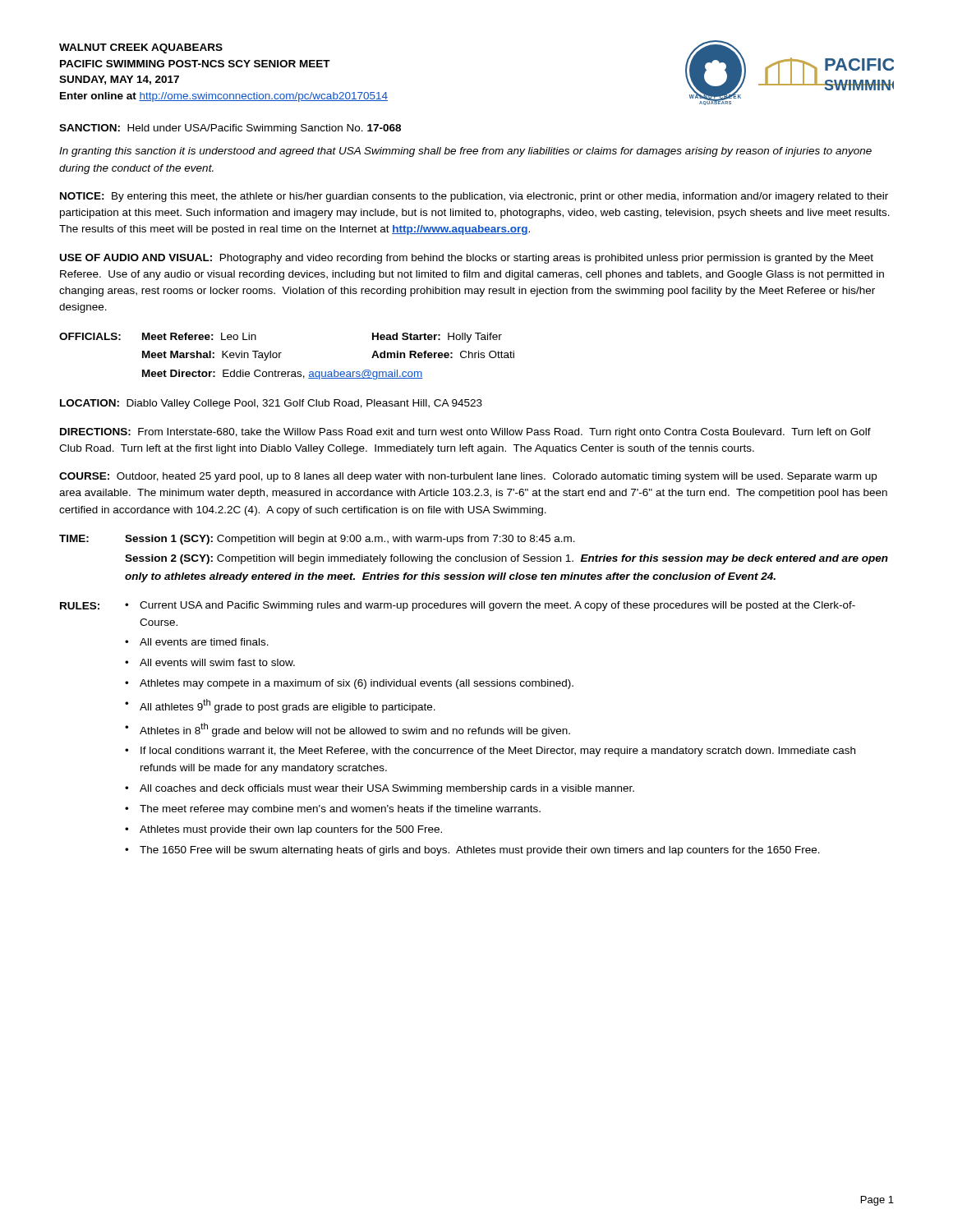Image resolution: width=953 pixels, height=1232 pixels.
Task: Click on the list item containing "• Athletes may"
Action: pyautogui.click(x=509, y=684)
